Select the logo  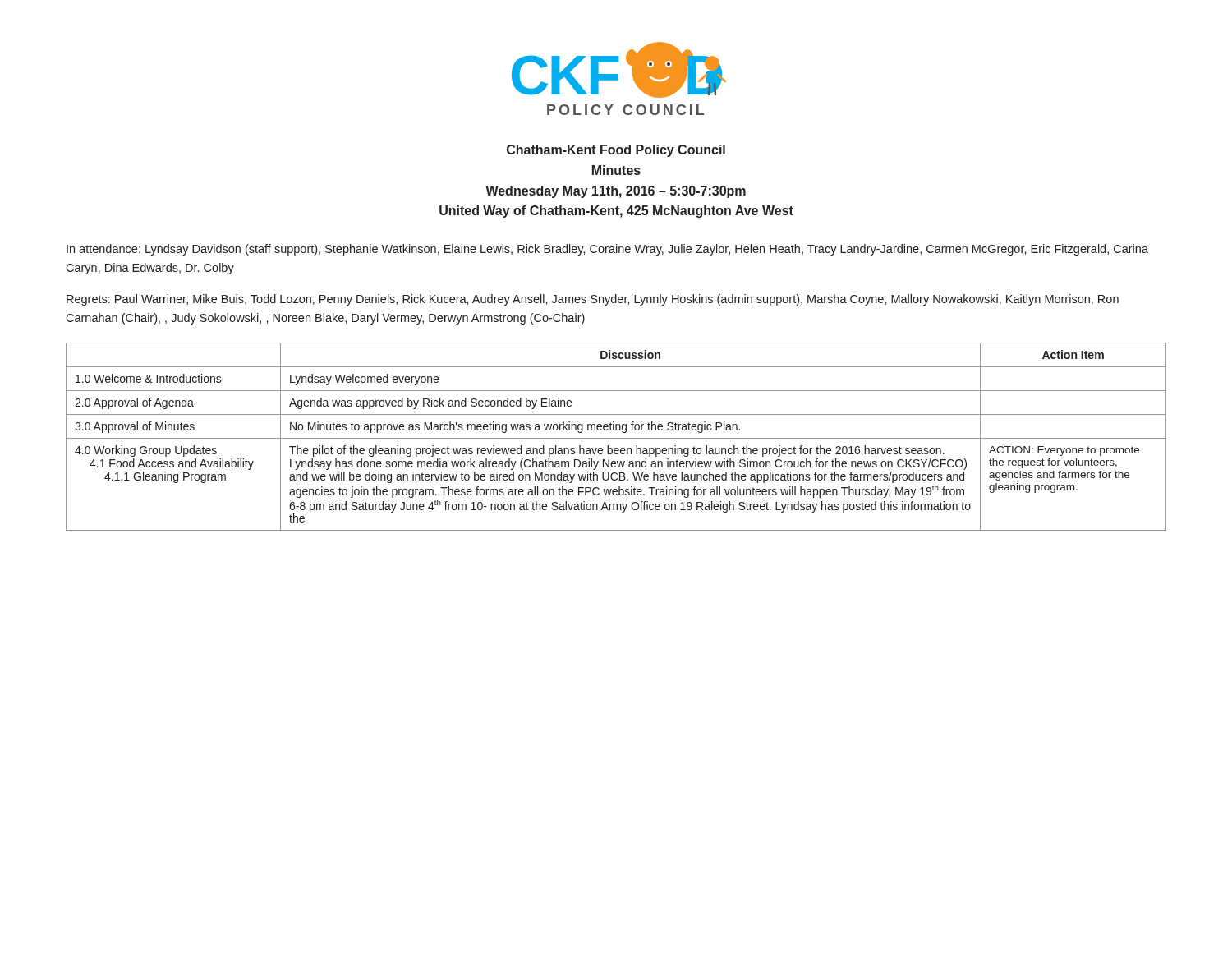616,79
